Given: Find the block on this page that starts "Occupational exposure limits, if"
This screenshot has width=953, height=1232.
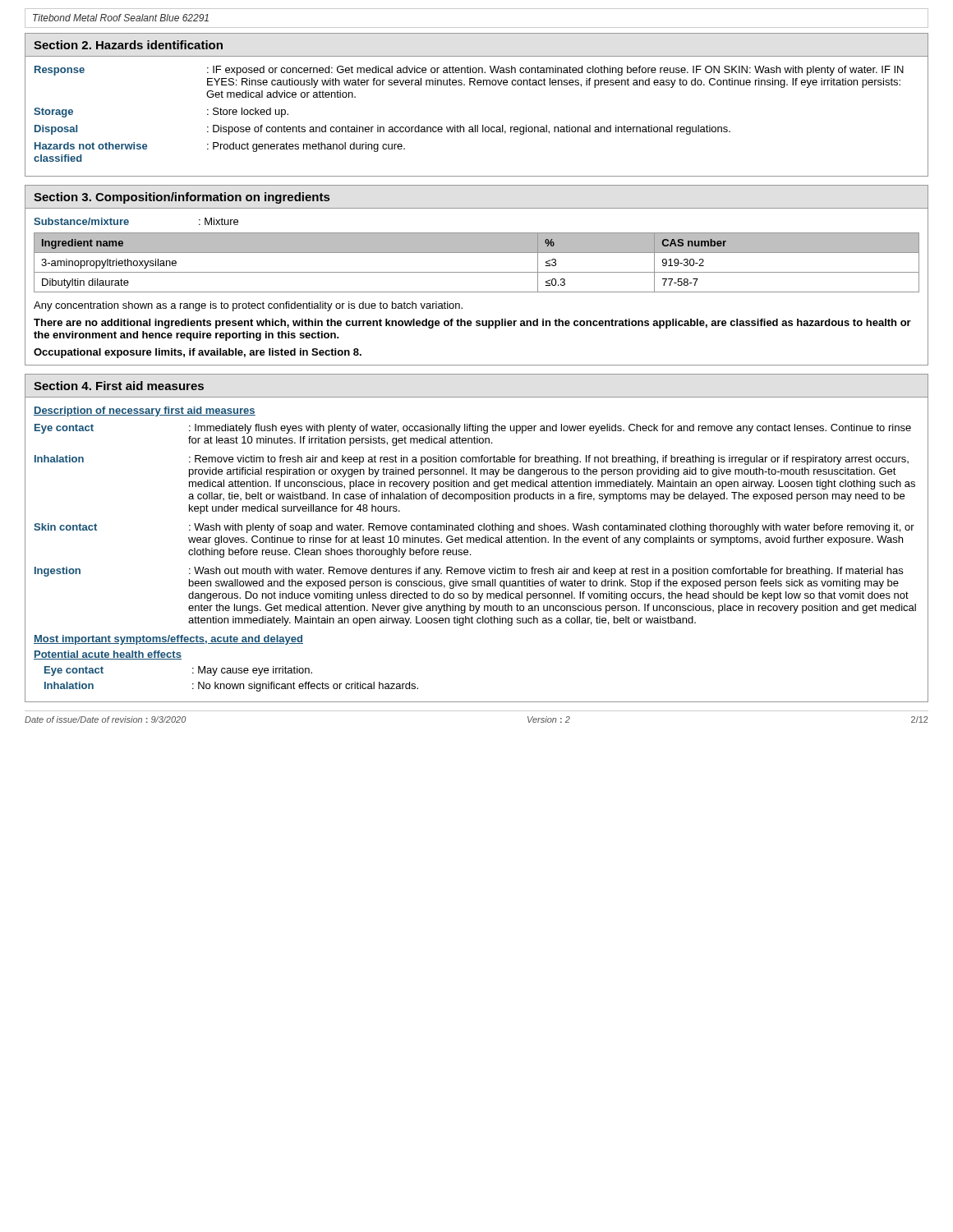Looking at the screenshot, I should pos(198,352).
